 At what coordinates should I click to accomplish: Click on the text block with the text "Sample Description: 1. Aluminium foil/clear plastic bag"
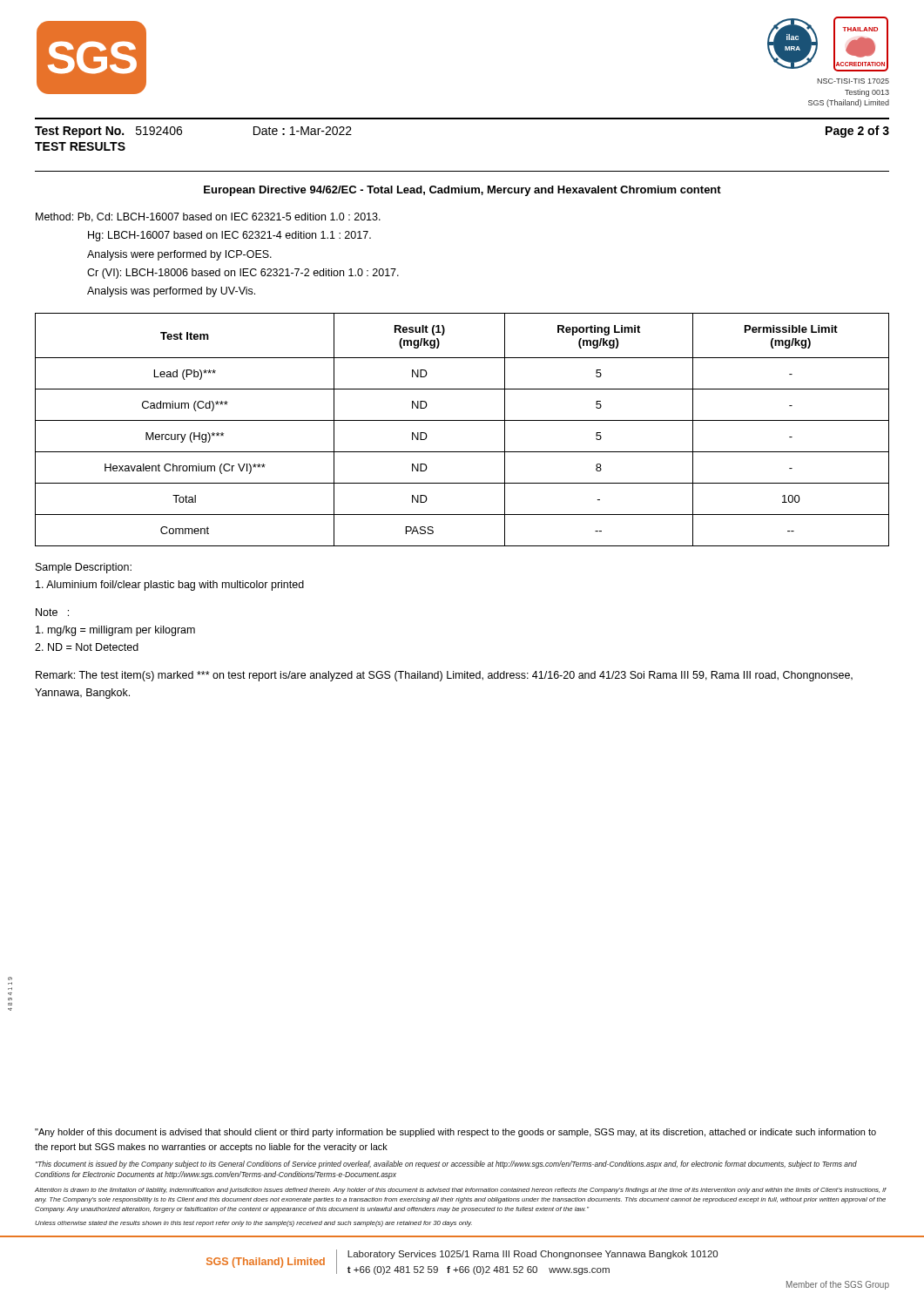pos(169,576)
